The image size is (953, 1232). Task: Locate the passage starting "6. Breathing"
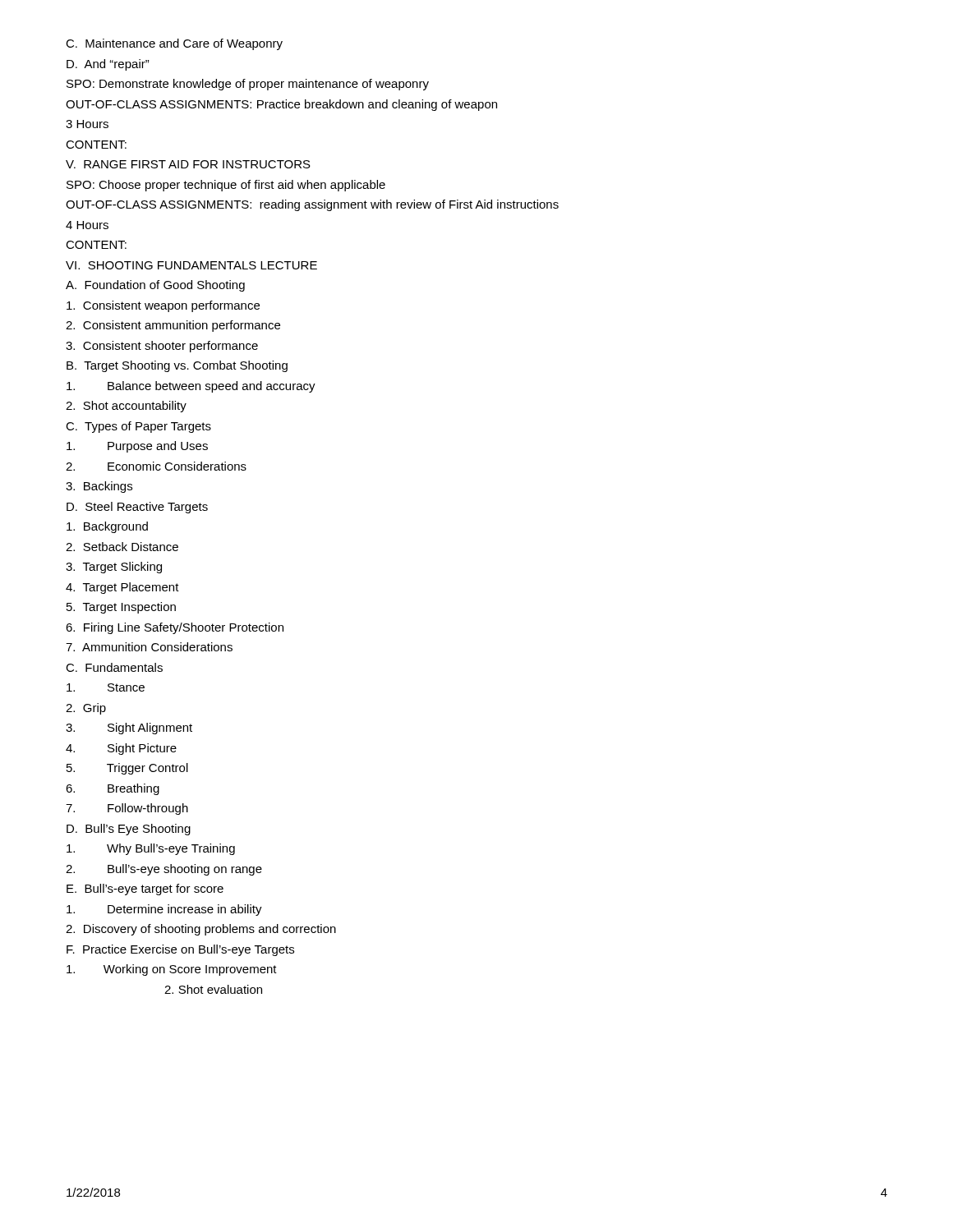[113, 788]
